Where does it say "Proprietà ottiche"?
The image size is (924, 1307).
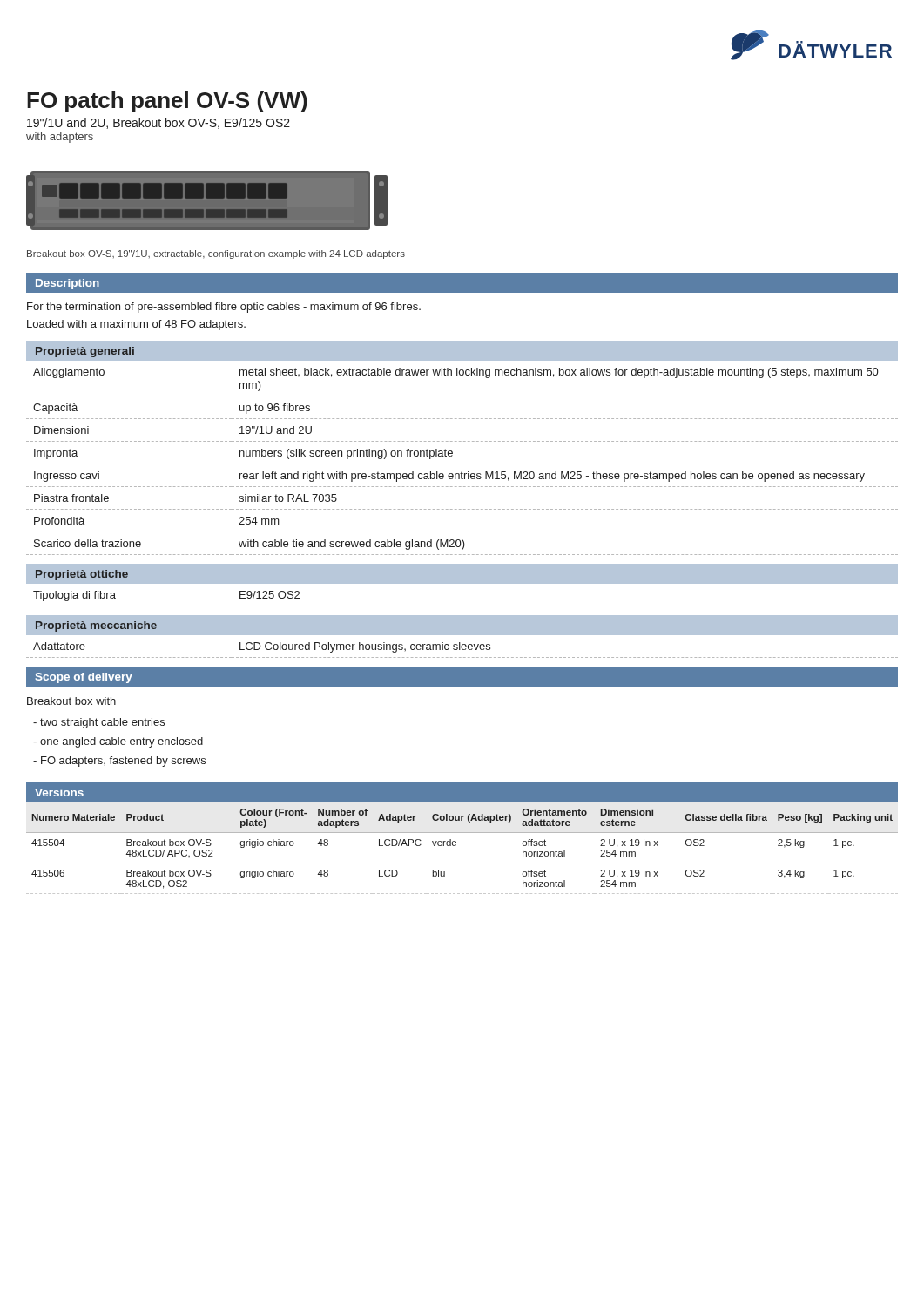click(82, 574)
